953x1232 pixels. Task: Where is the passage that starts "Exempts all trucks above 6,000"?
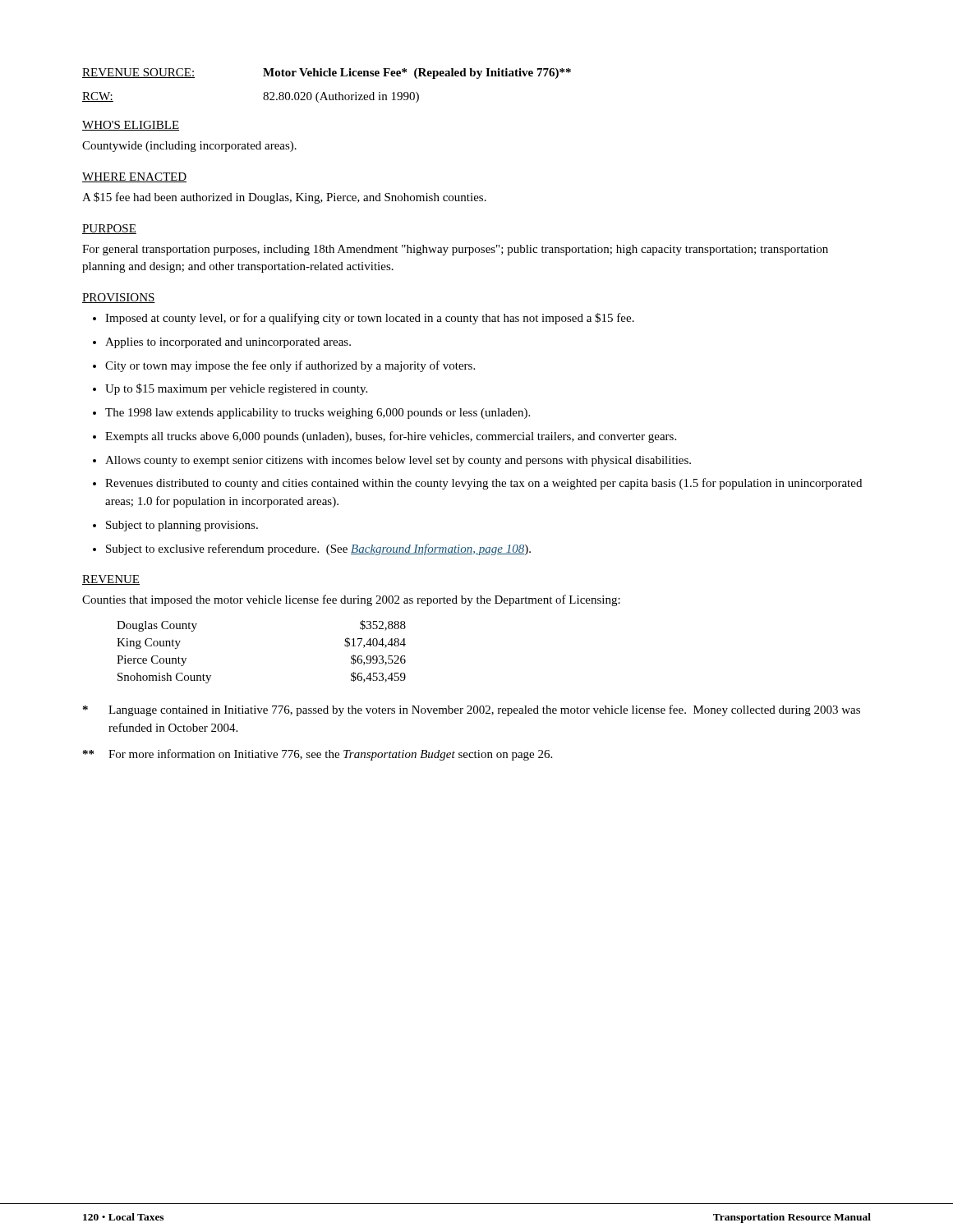pyautogui.click(x=391, y=436)
